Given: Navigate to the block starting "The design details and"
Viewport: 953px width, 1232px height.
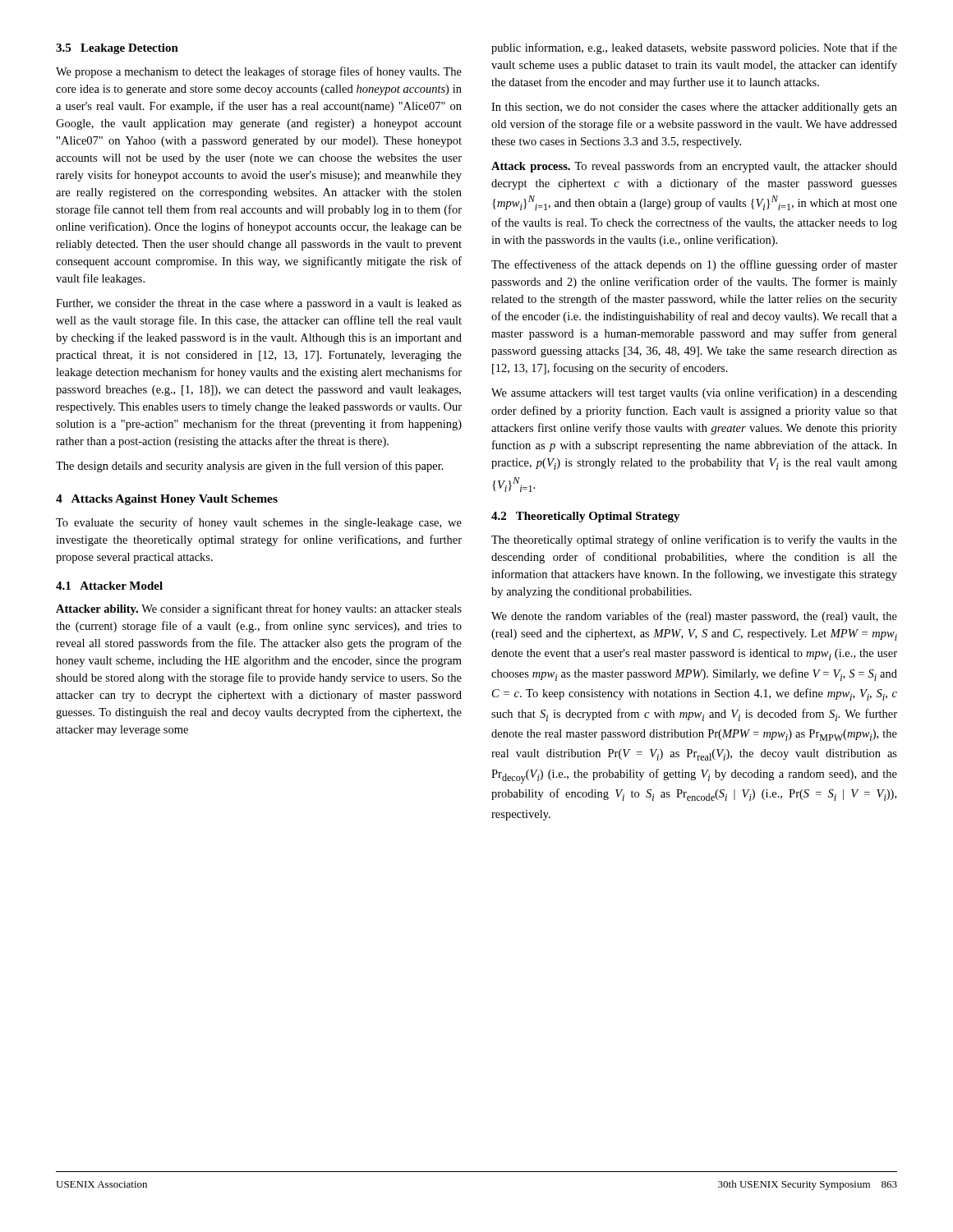Looking at the screenshot, I should click(x=259, y=466).
